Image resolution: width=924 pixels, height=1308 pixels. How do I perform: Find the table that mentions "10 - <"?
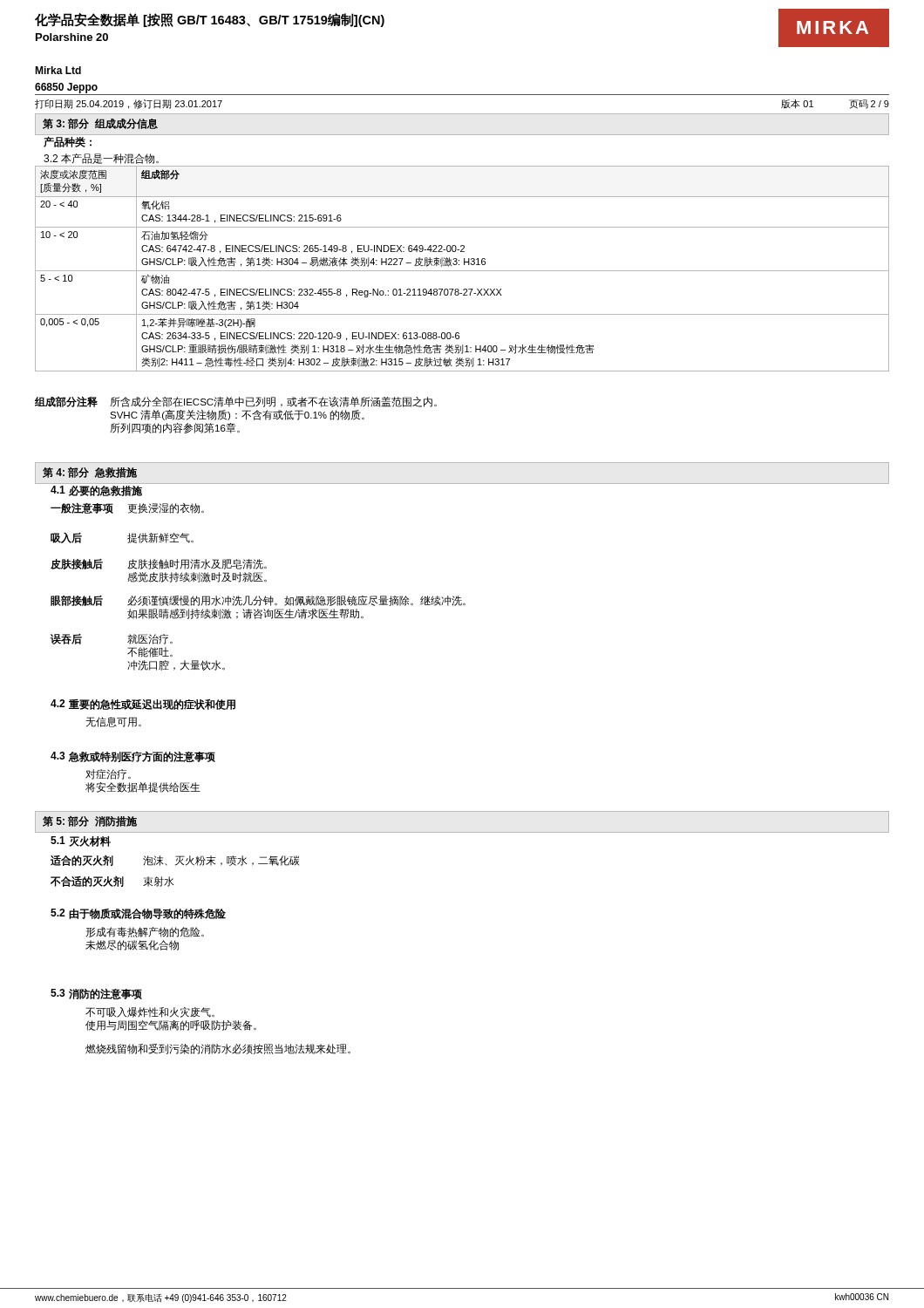point(462,269)
